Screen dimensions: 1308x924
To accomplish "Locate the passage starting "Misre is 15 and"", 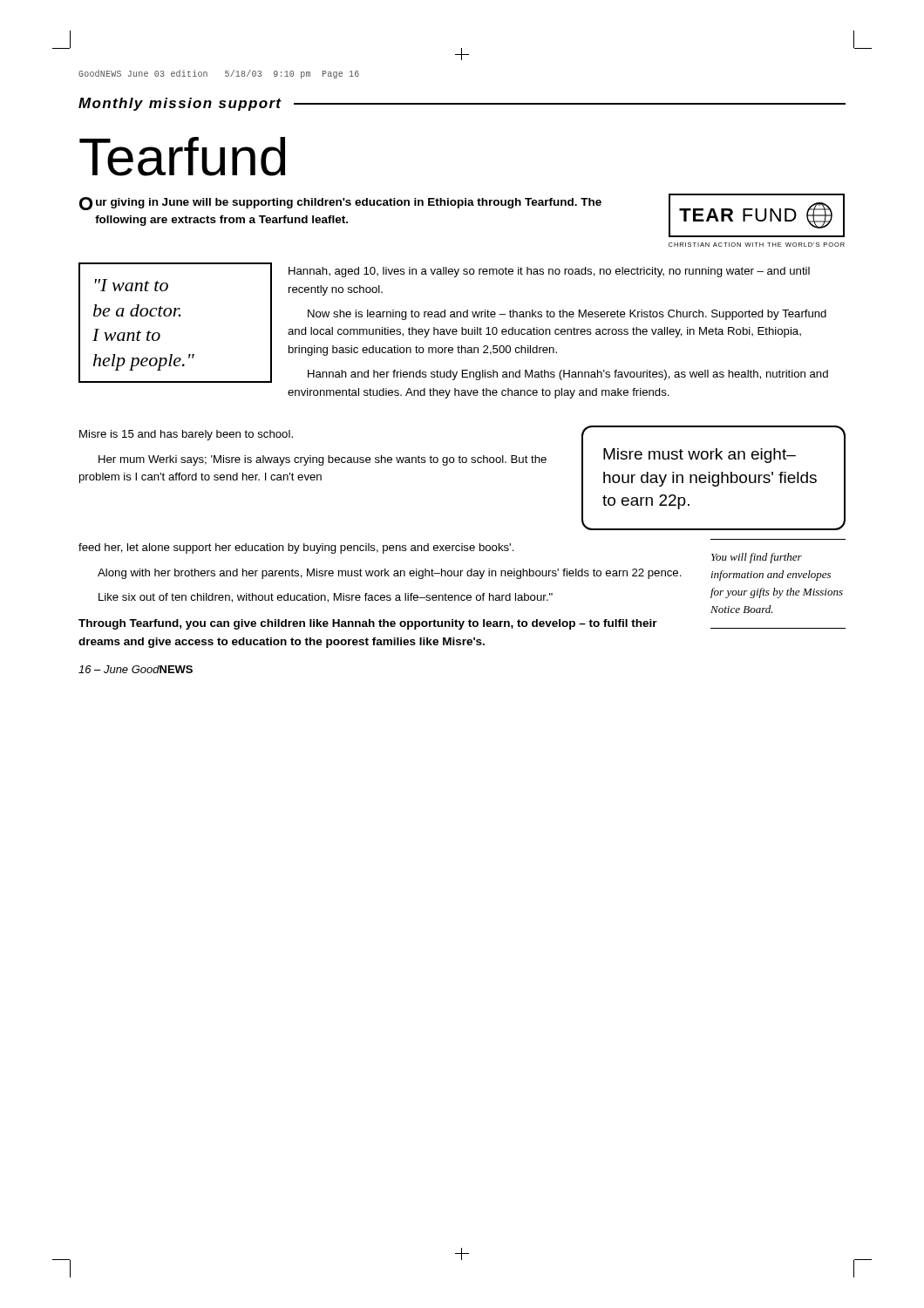I will tap(322, 456).
